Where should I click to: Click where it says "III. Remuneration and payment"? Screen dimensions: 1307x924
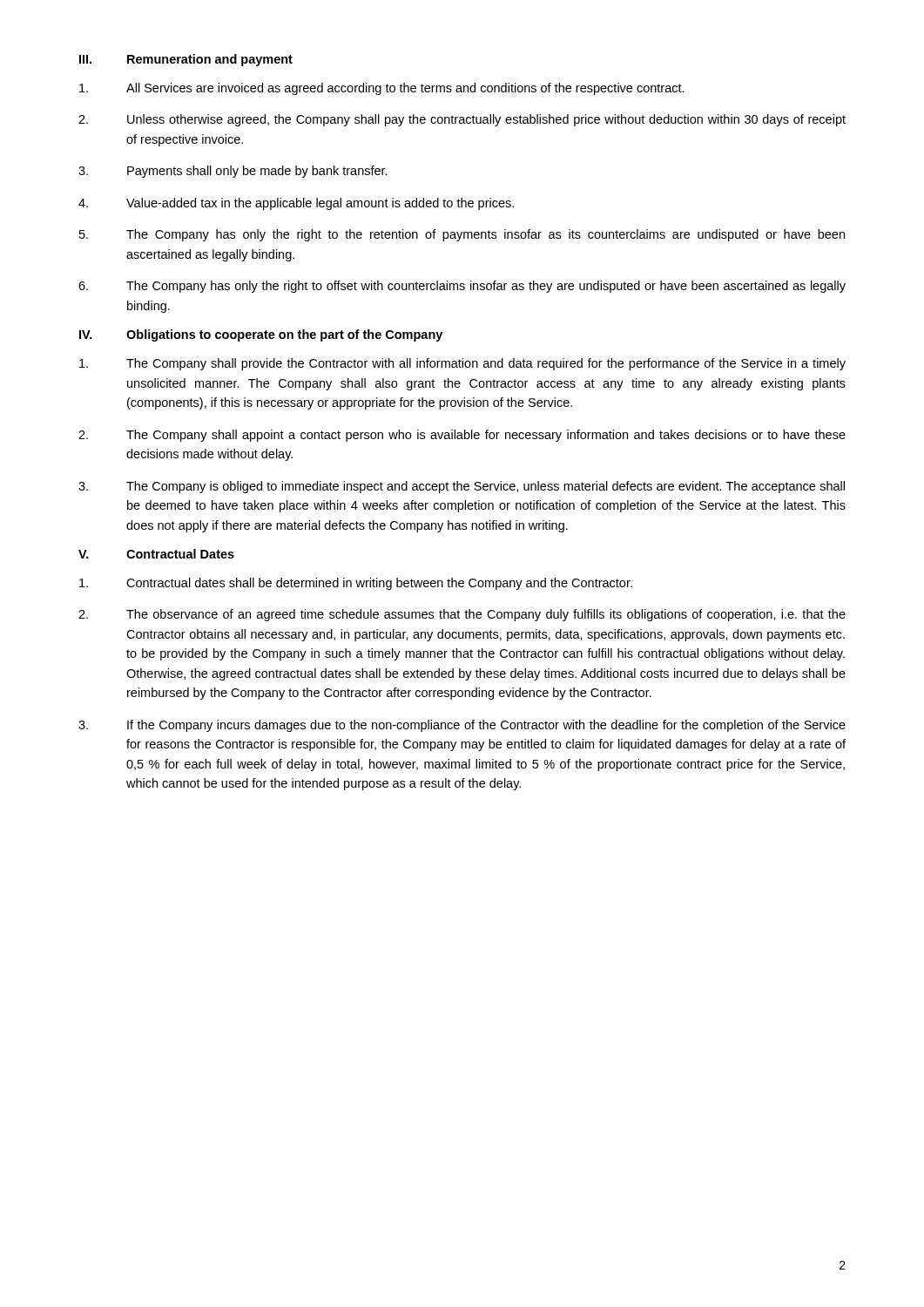(x=185, y=59)
